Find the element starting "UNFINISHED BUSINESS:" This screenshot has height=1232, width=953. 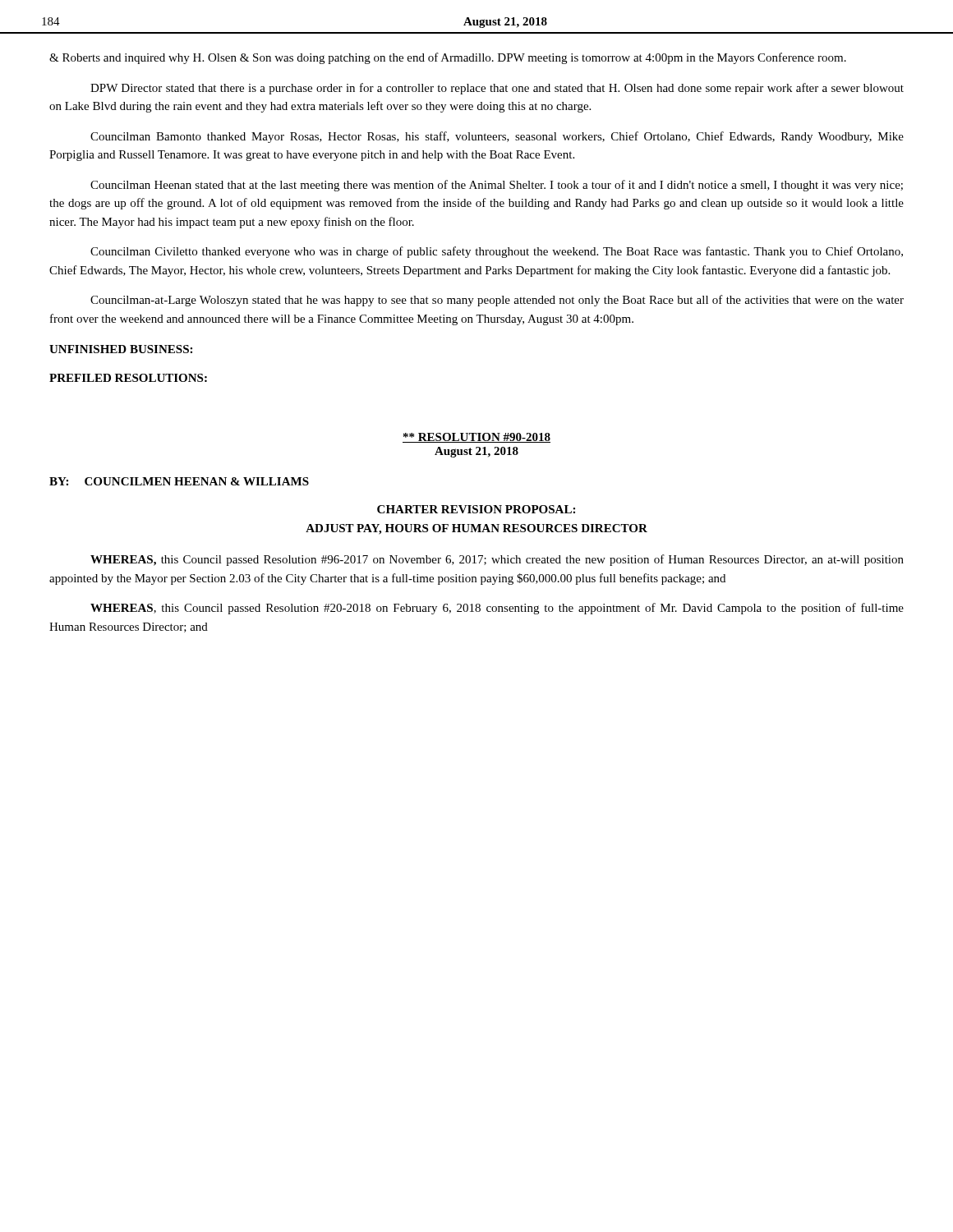coord(121,349)
